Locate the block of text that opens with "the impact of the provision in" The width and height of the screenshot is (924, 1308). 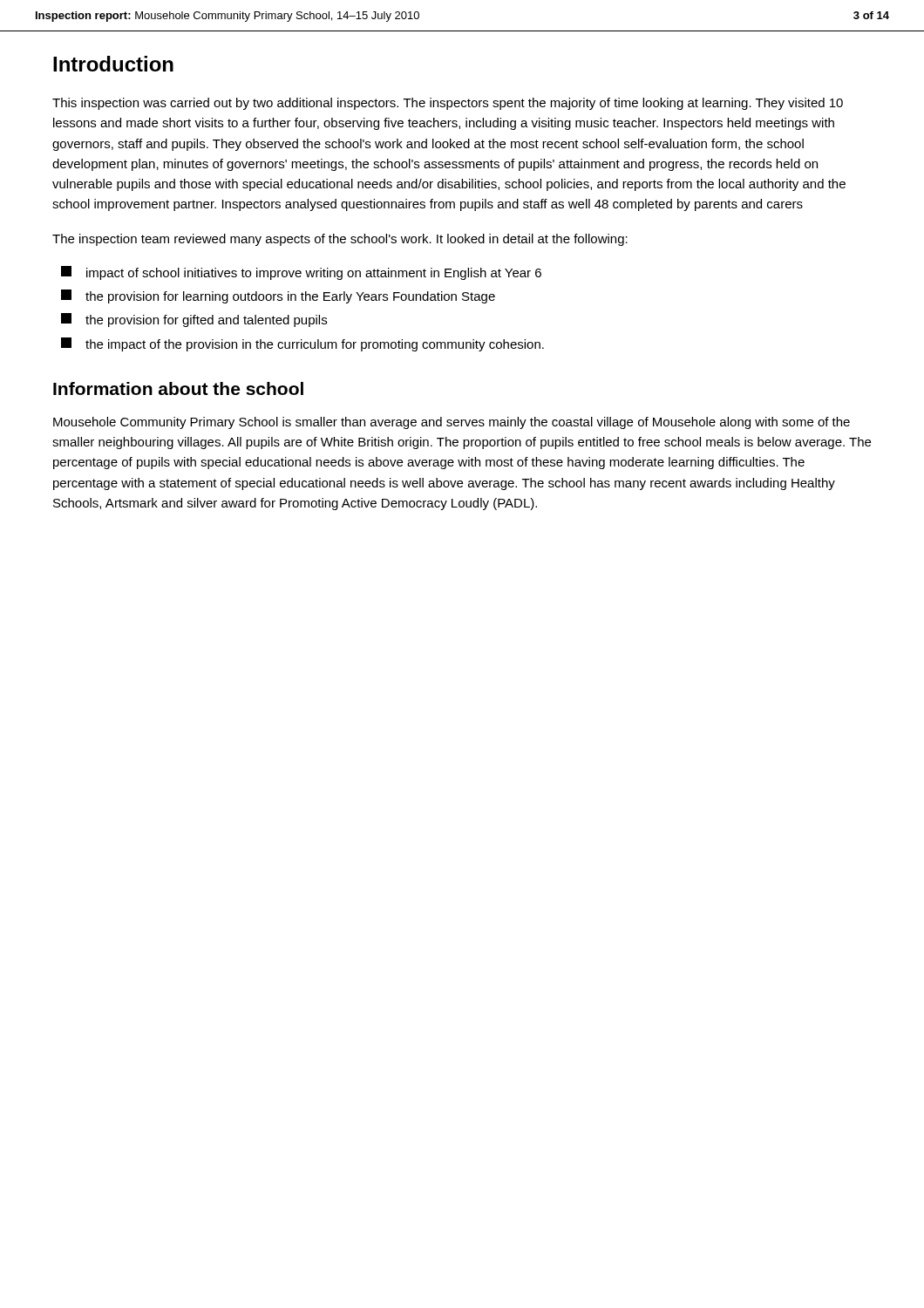(466, 344)
